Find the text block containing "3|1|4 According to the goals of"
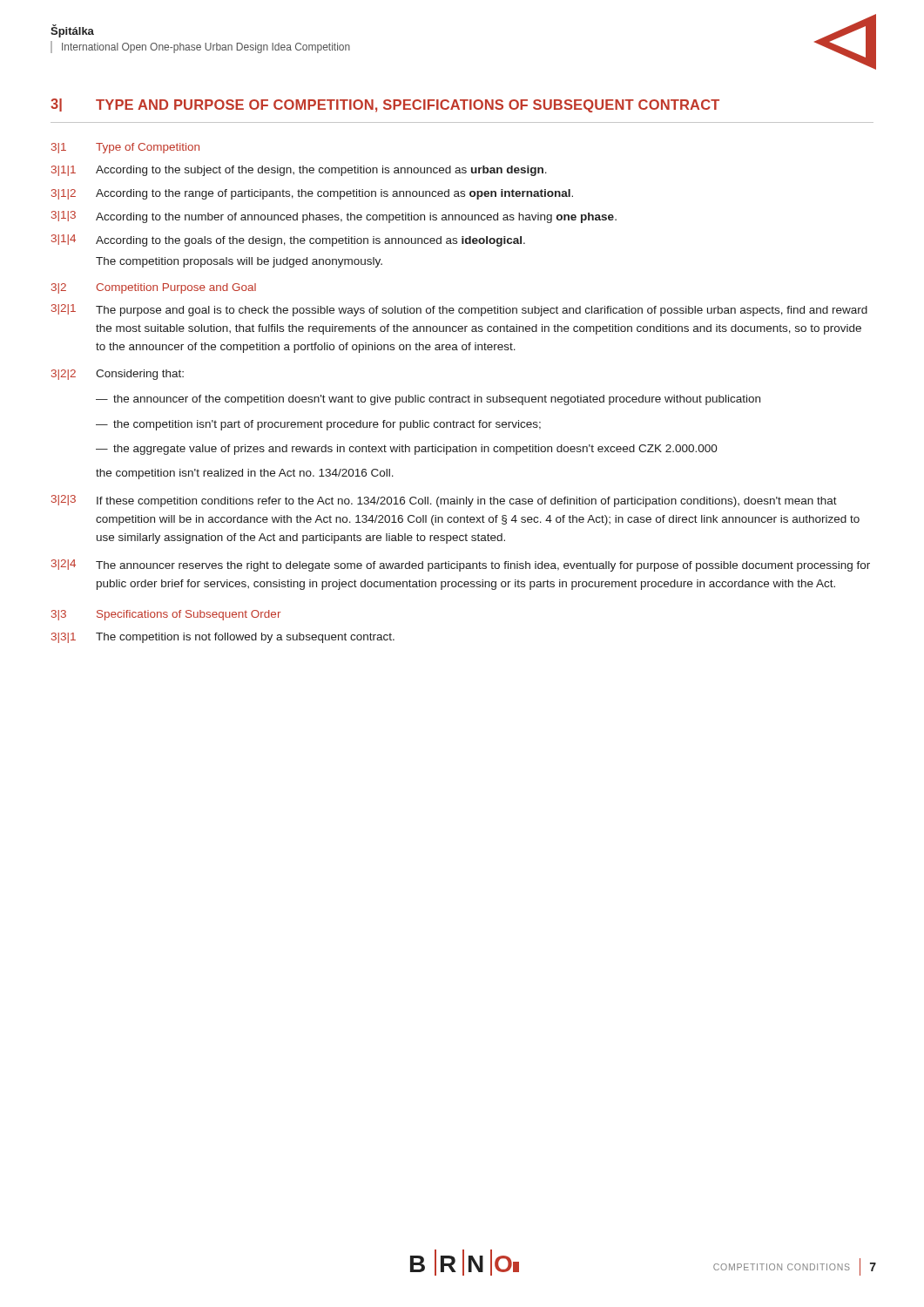This screenshot has width=924, height=1307. tap(462, 240)
